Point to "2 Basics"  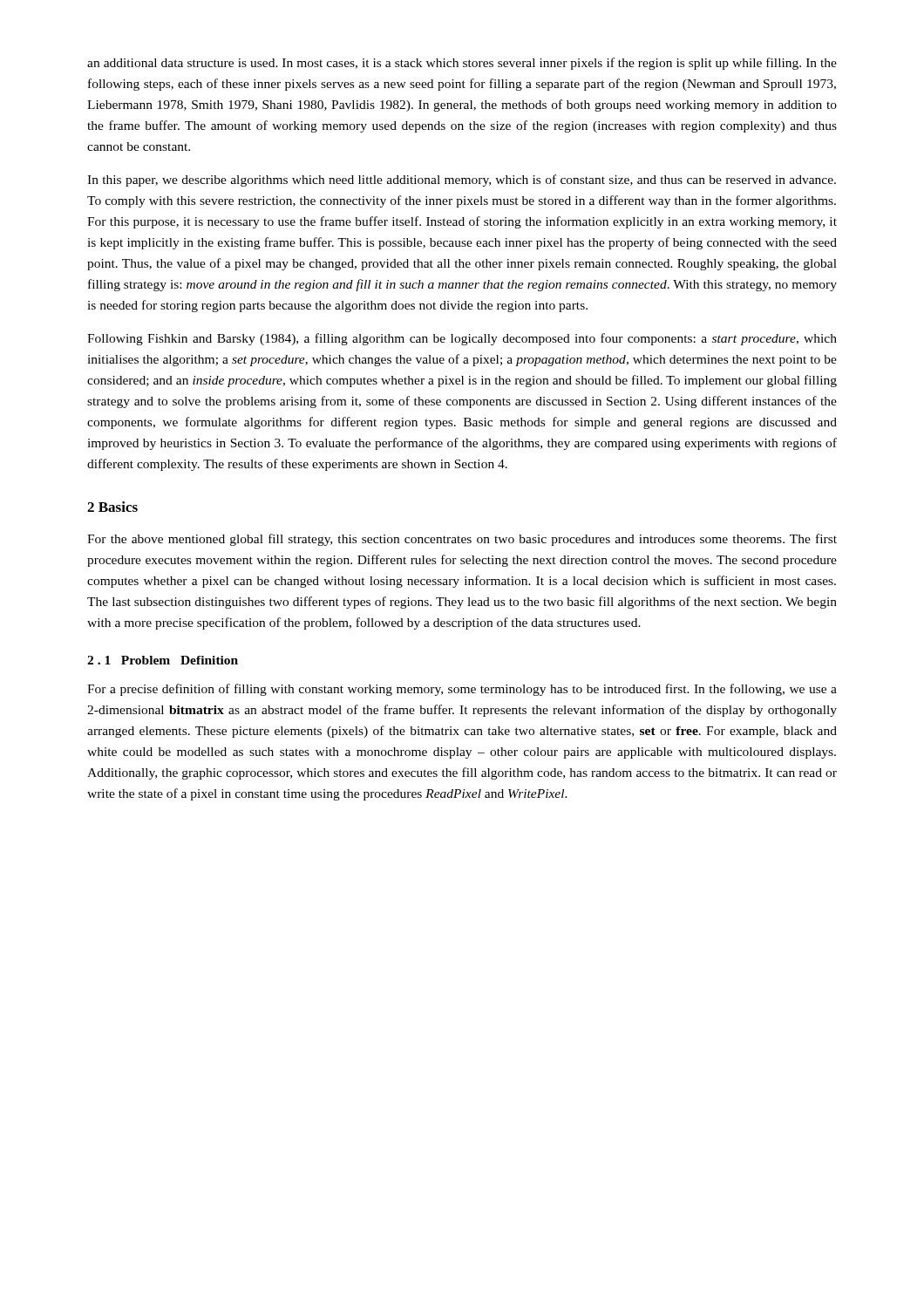(112, 507)
